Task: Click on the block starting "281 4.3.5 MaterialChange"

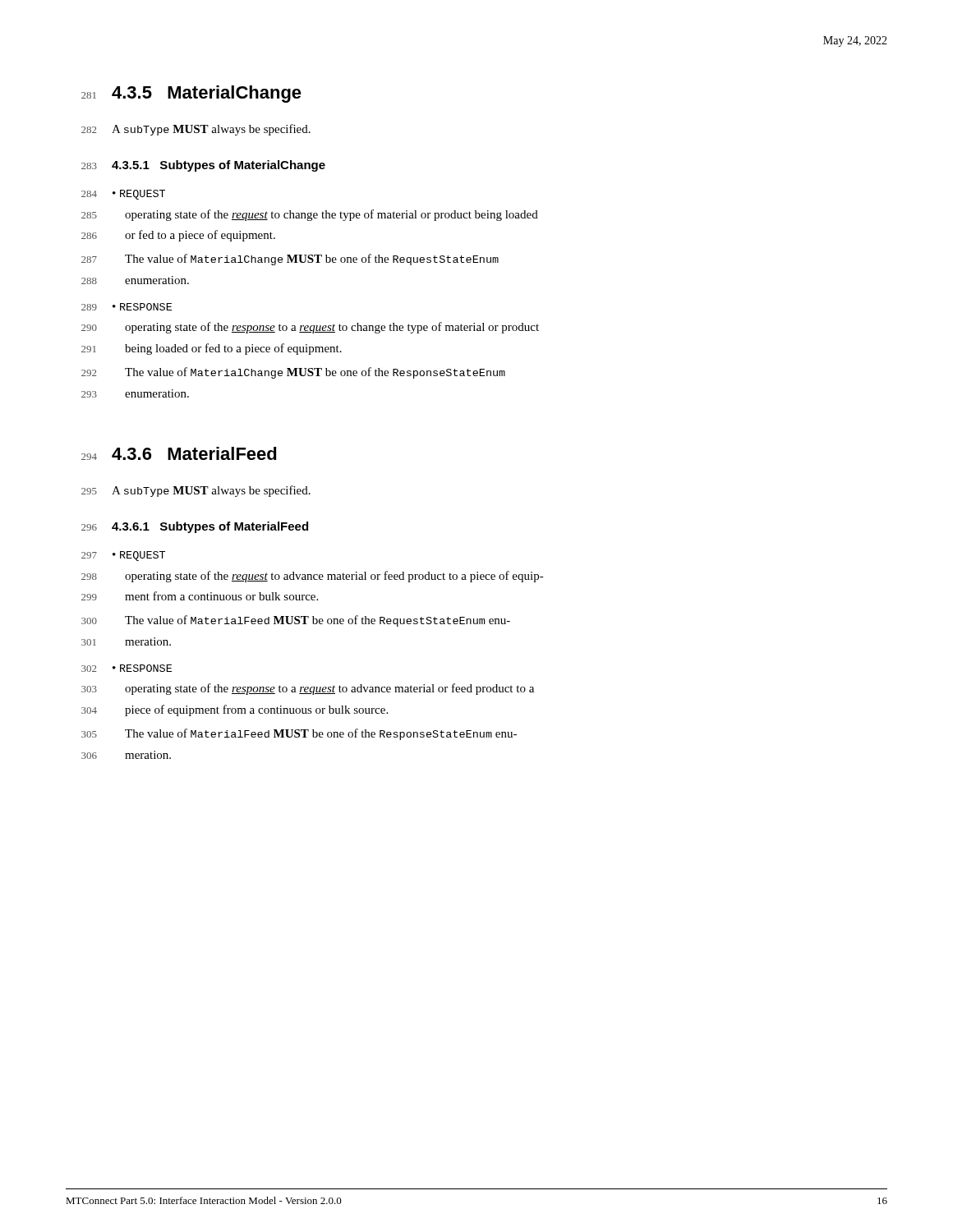Action: (184, 93)
